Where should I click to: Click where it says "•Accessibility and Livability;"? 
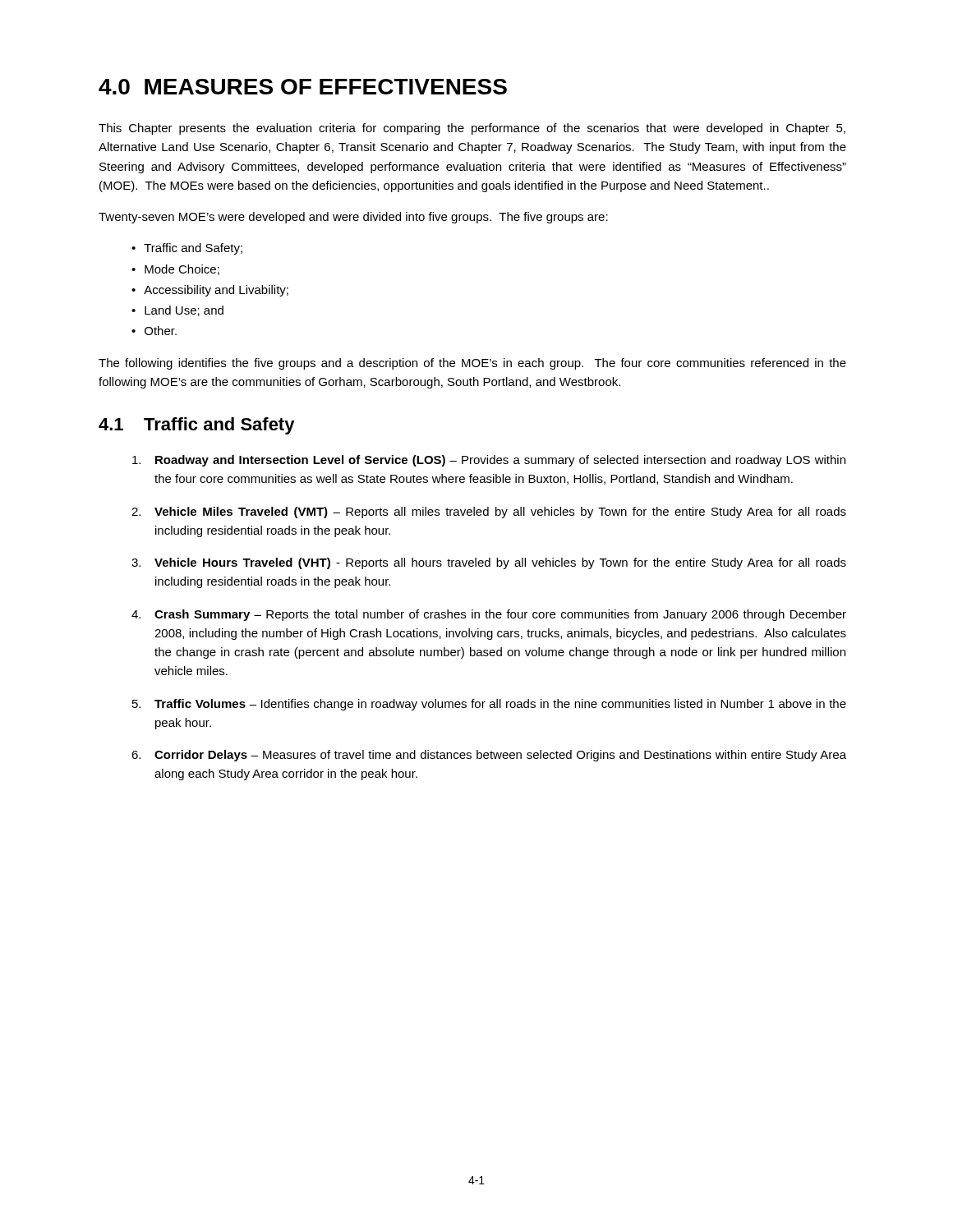(210, 289)
